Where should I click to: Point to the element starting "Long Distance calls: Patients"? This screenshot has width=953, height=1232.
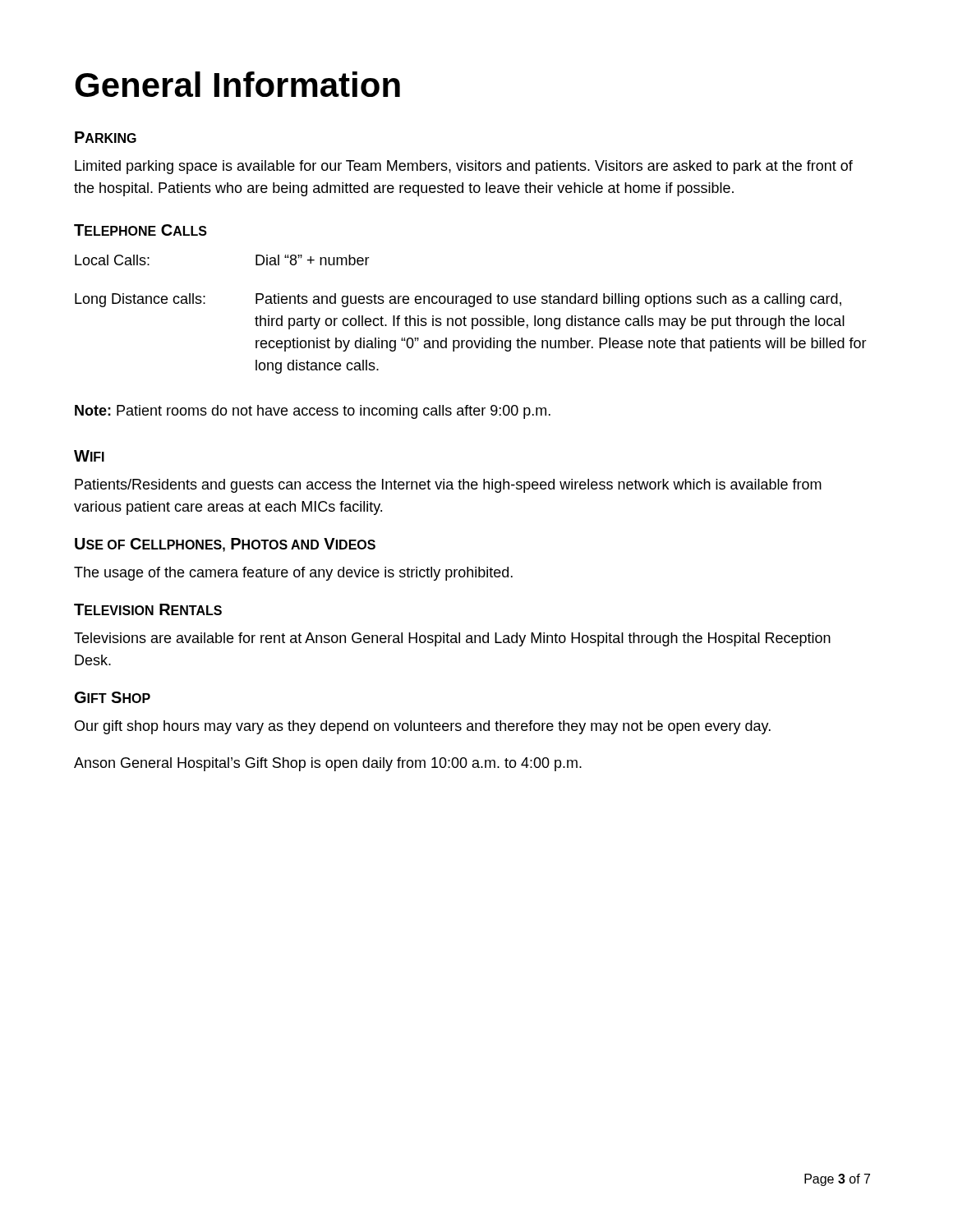click(x=472, y=333)
